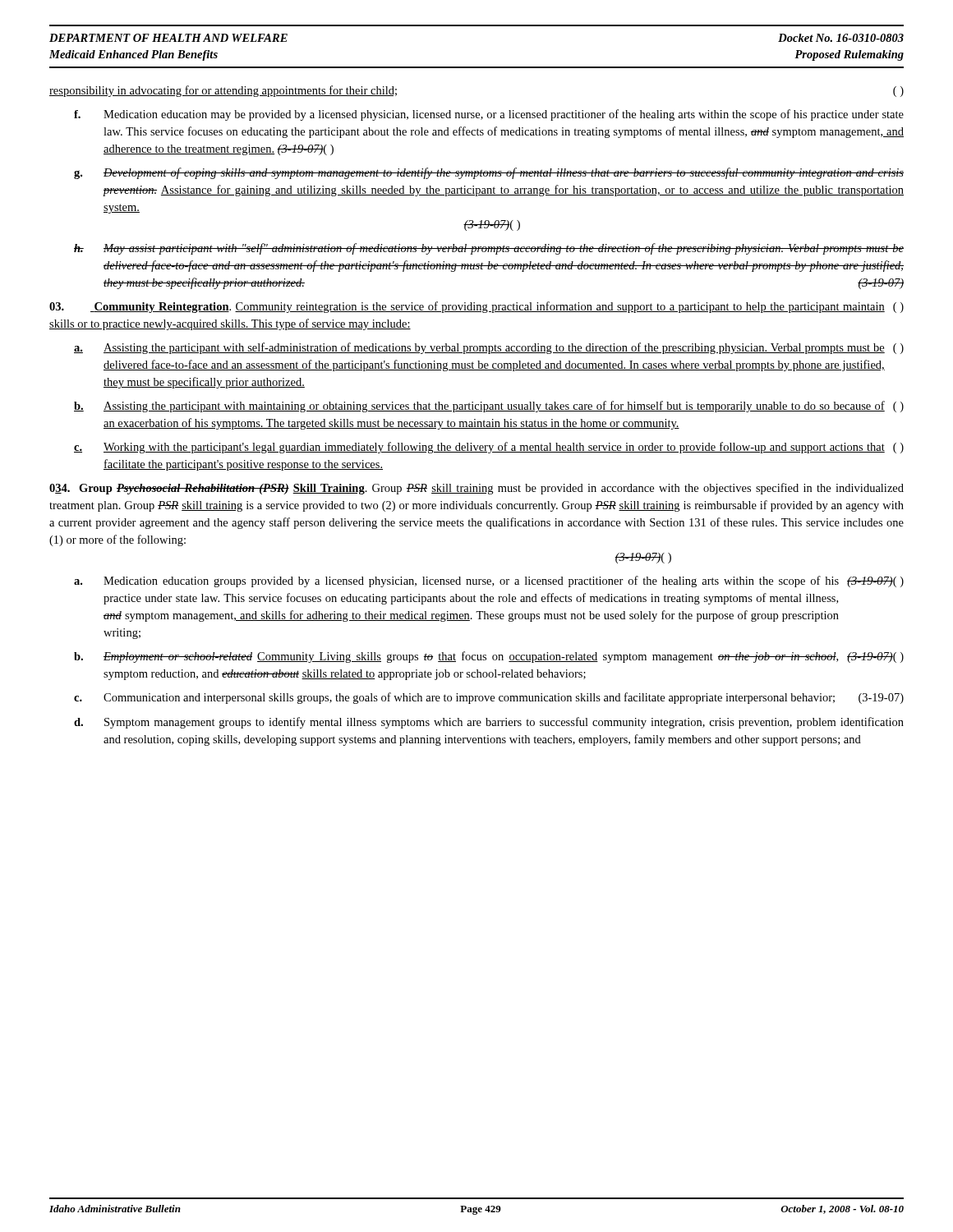
Task: Find the text block that reads "c. Working with the participant's"
Action: (489, 456)
